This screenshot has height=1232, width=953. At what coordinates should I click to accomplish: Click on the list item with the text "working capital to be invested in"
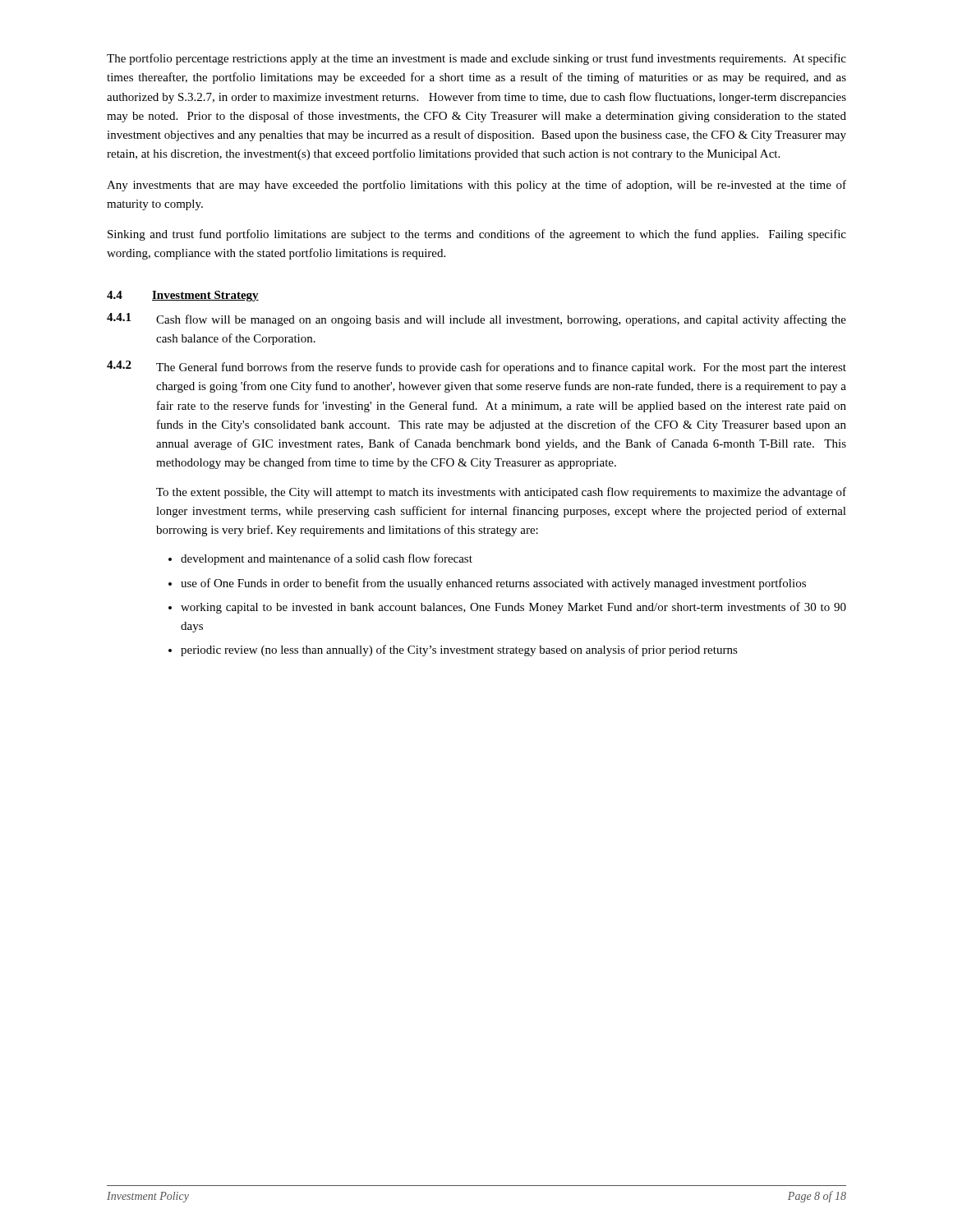pyautogui.click(x=513, y=616)
